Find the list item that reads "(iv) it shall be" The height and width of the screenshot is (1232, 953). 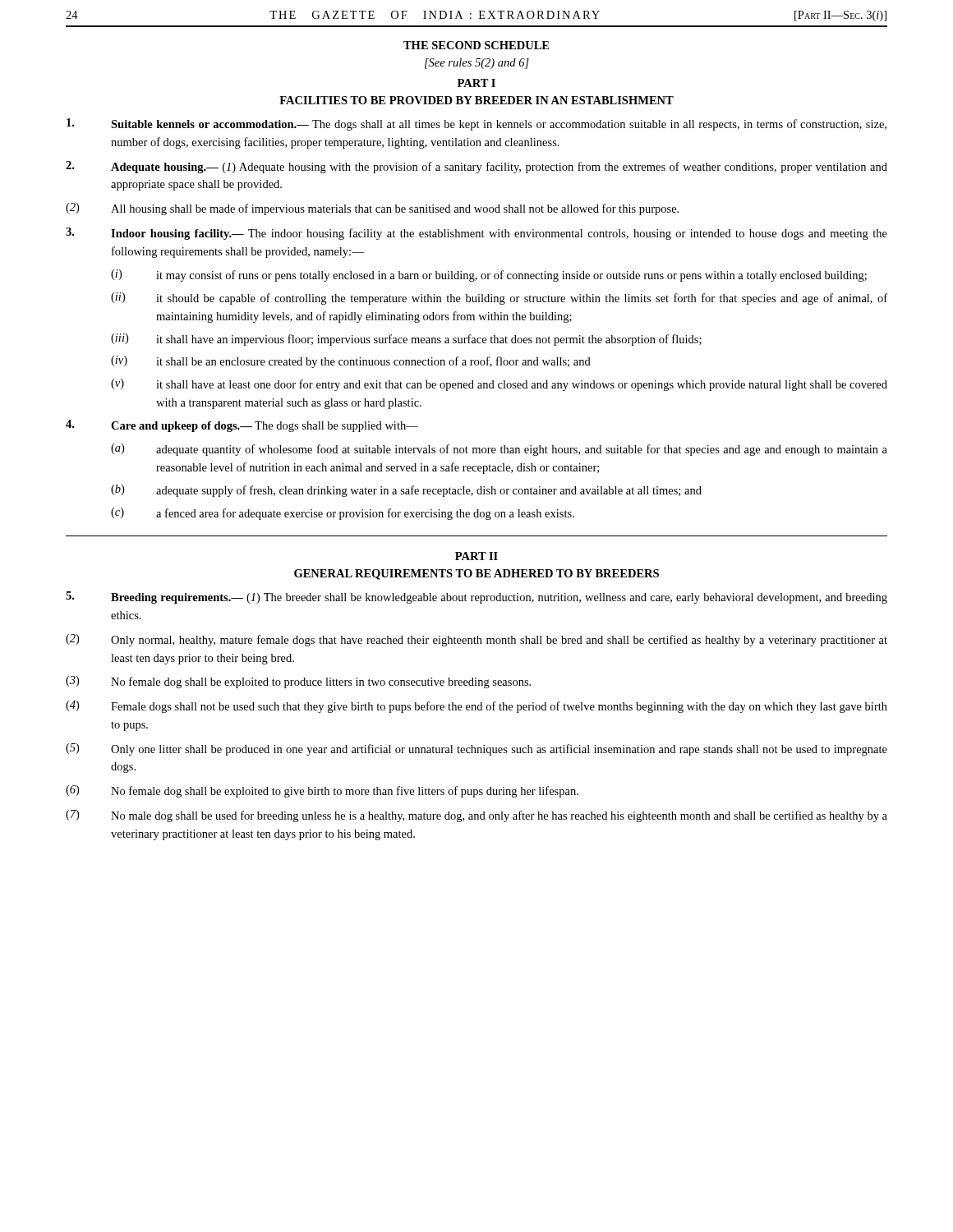pyautogui.click(x=499, y=362)
